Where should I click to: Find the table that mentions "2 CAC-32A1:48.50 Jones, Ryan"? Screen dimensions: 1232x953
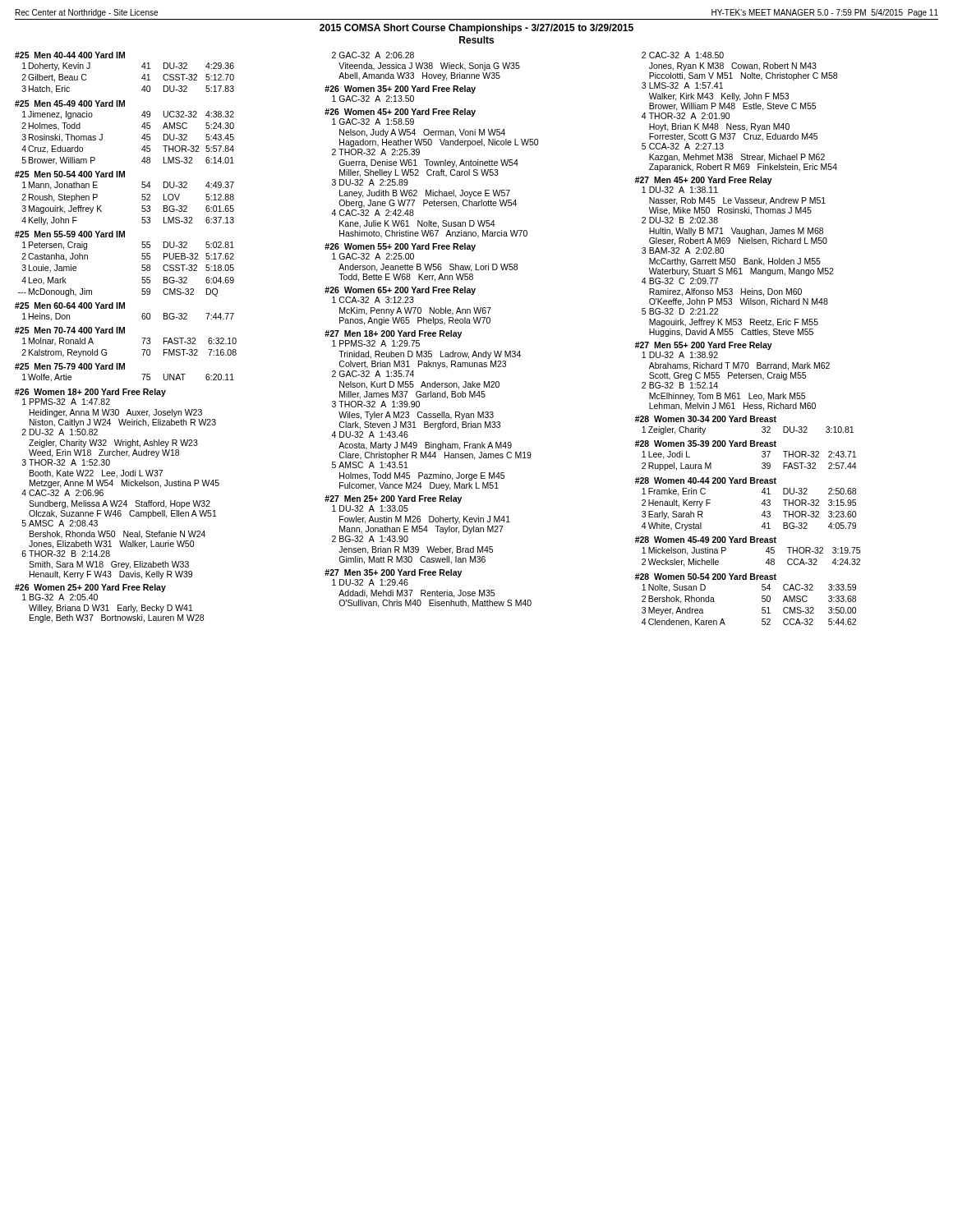(x=787, y=111)
